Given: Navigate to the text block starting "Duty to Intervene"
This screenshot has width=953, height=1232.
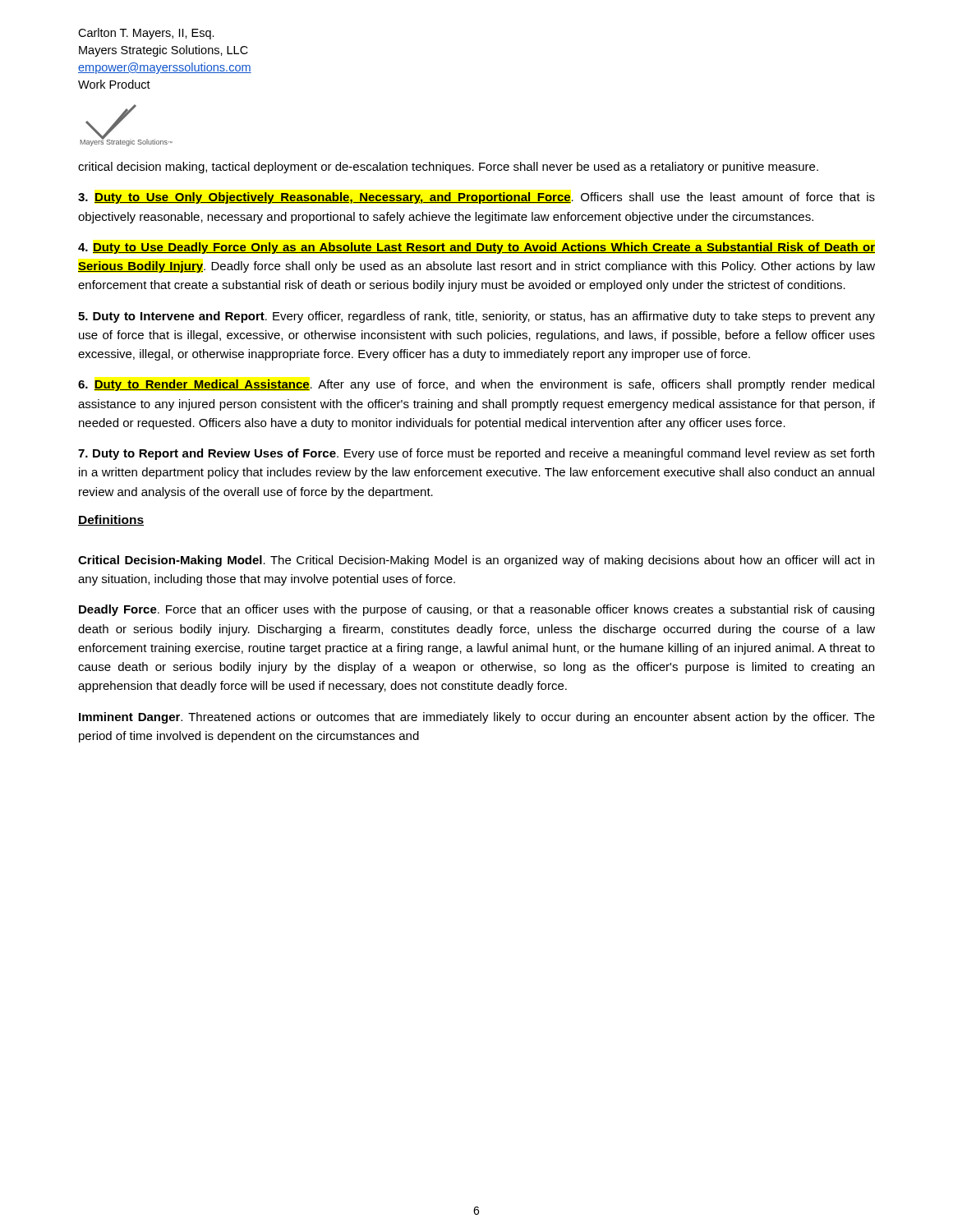Looking at the screenshot, I should click(x=476, y=335).
